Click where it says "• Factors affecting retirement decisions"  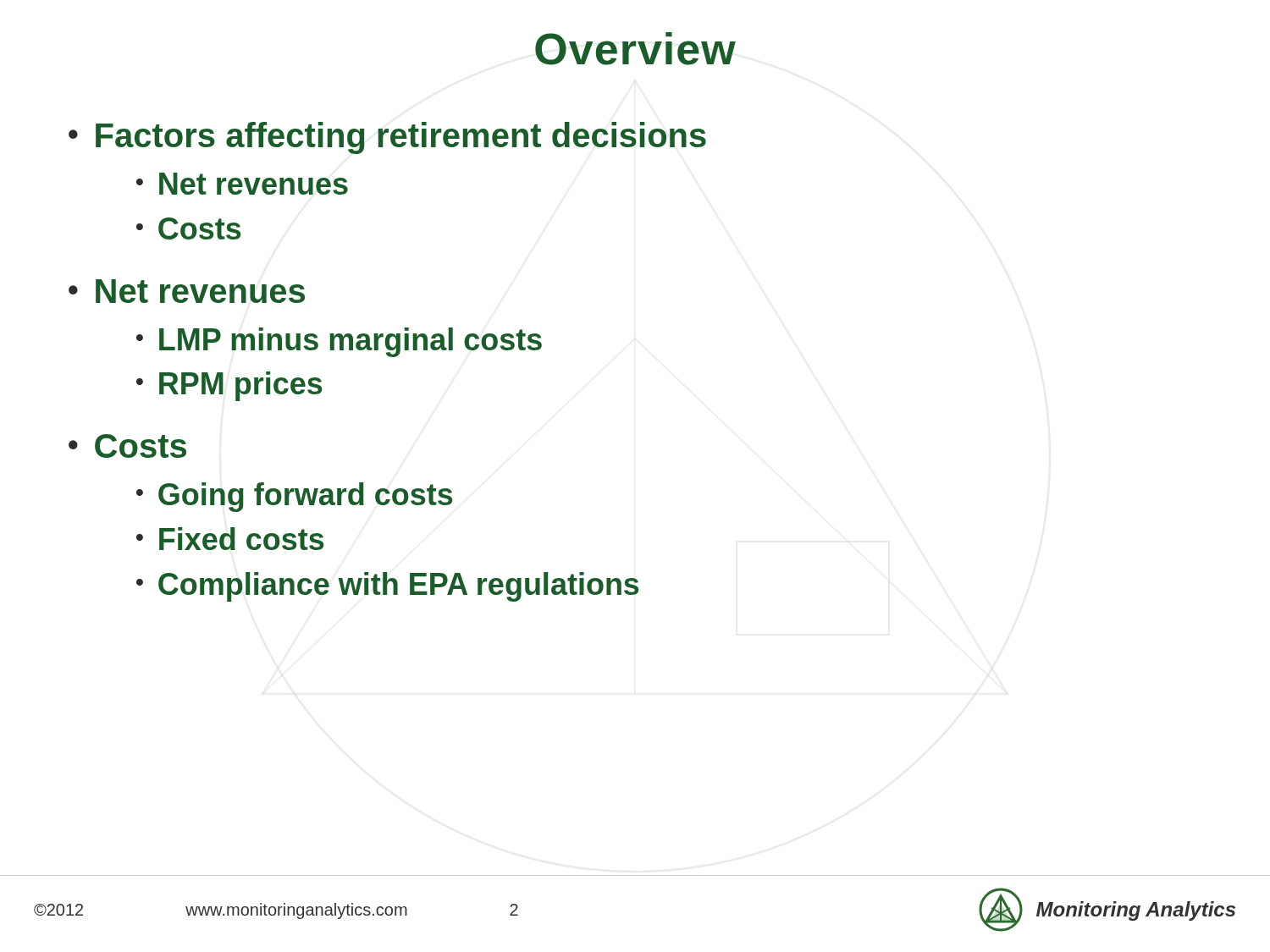tap(387, 135)
